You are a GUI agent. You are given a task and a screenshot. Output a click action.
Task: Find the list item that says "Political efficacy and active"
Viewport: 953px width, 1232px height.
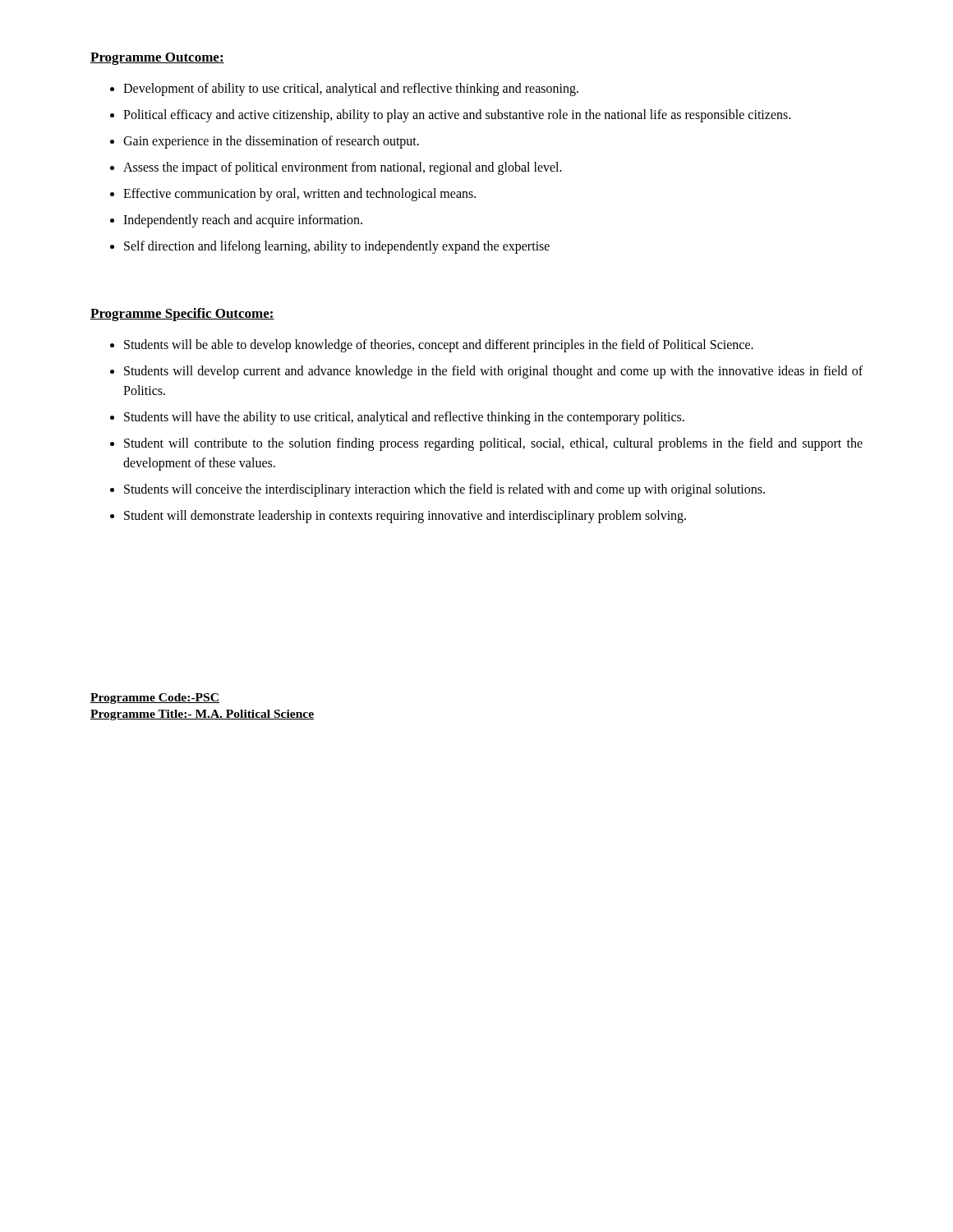pyautogui.click(x=493, y=115)
